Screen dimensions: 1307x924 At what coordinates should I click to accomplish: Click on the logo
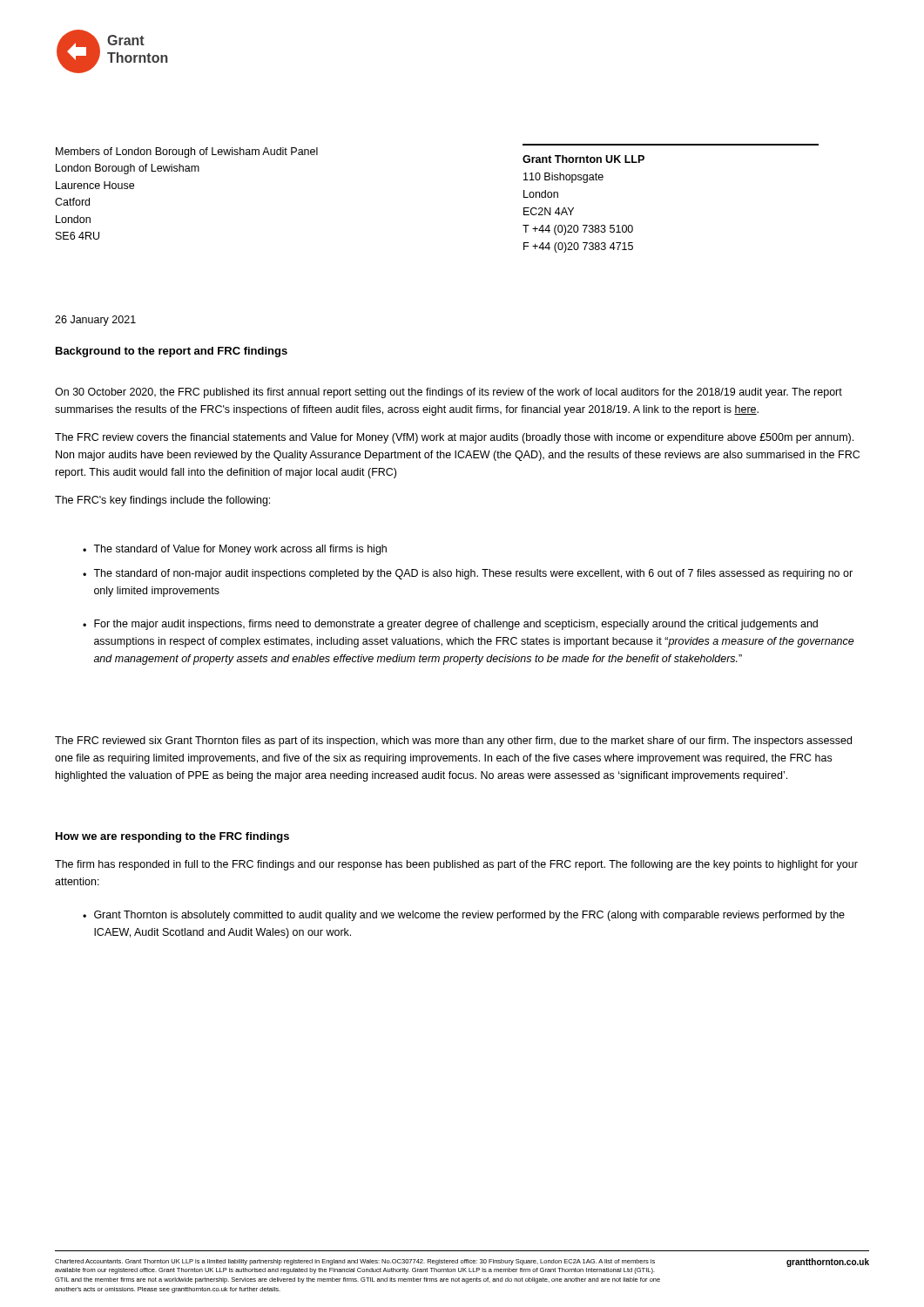[x=151, y=53]
